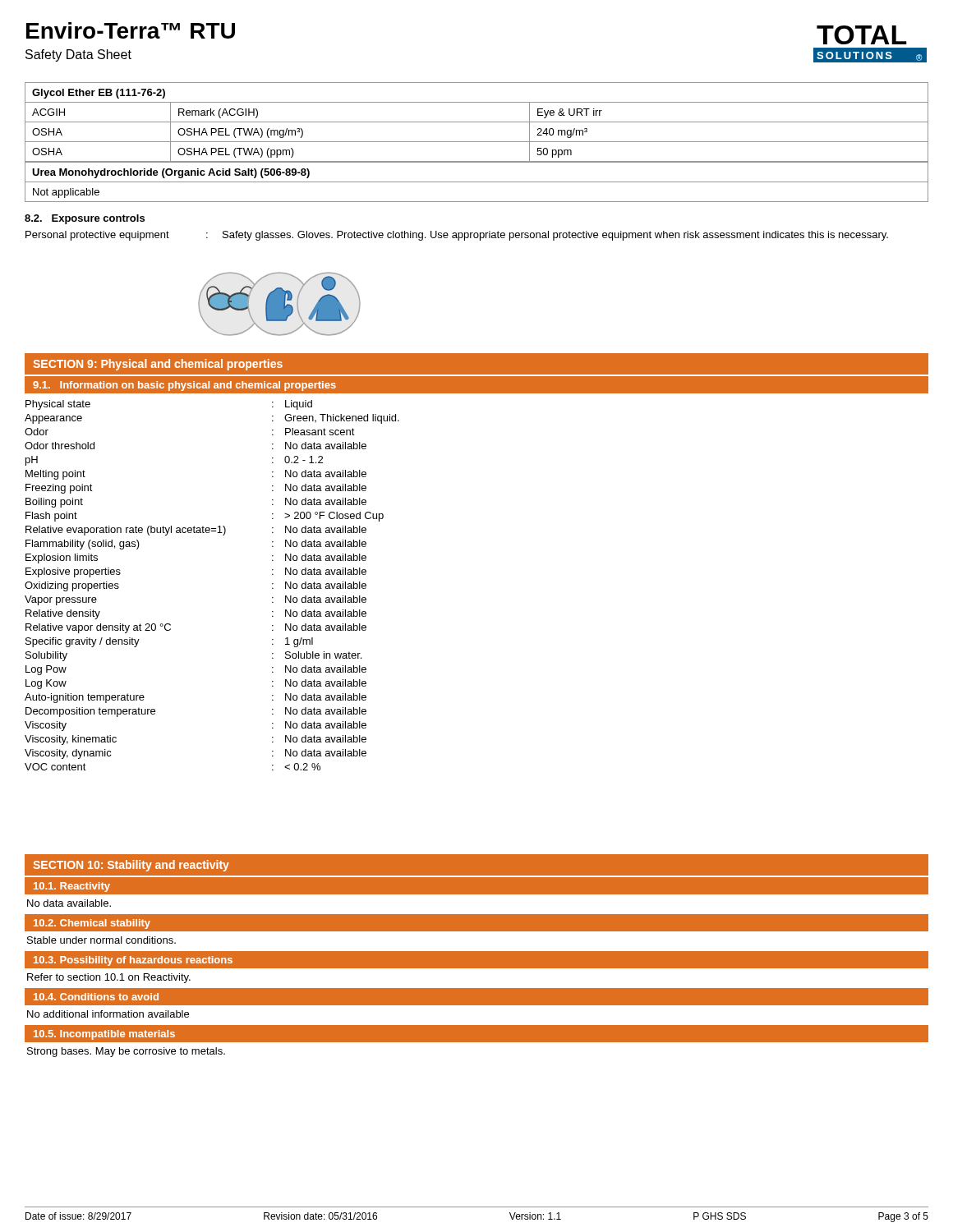Point to "10.2. Chemical stability"
The width and height of the screenshot is (953, 1232).
[92, 923]
